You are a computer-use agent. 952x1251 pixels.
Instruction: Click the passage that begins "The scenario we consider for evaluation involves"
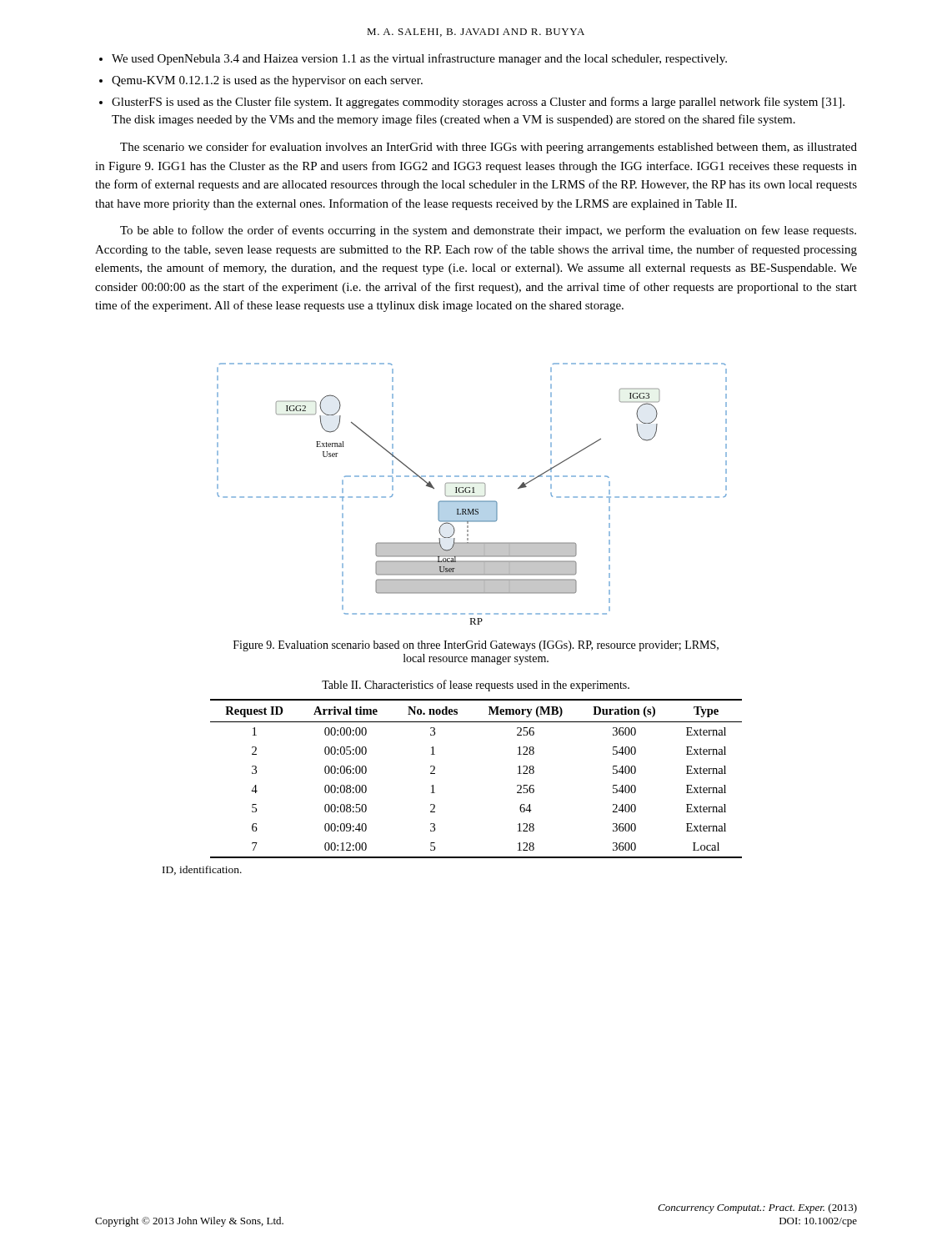[476, 175]
